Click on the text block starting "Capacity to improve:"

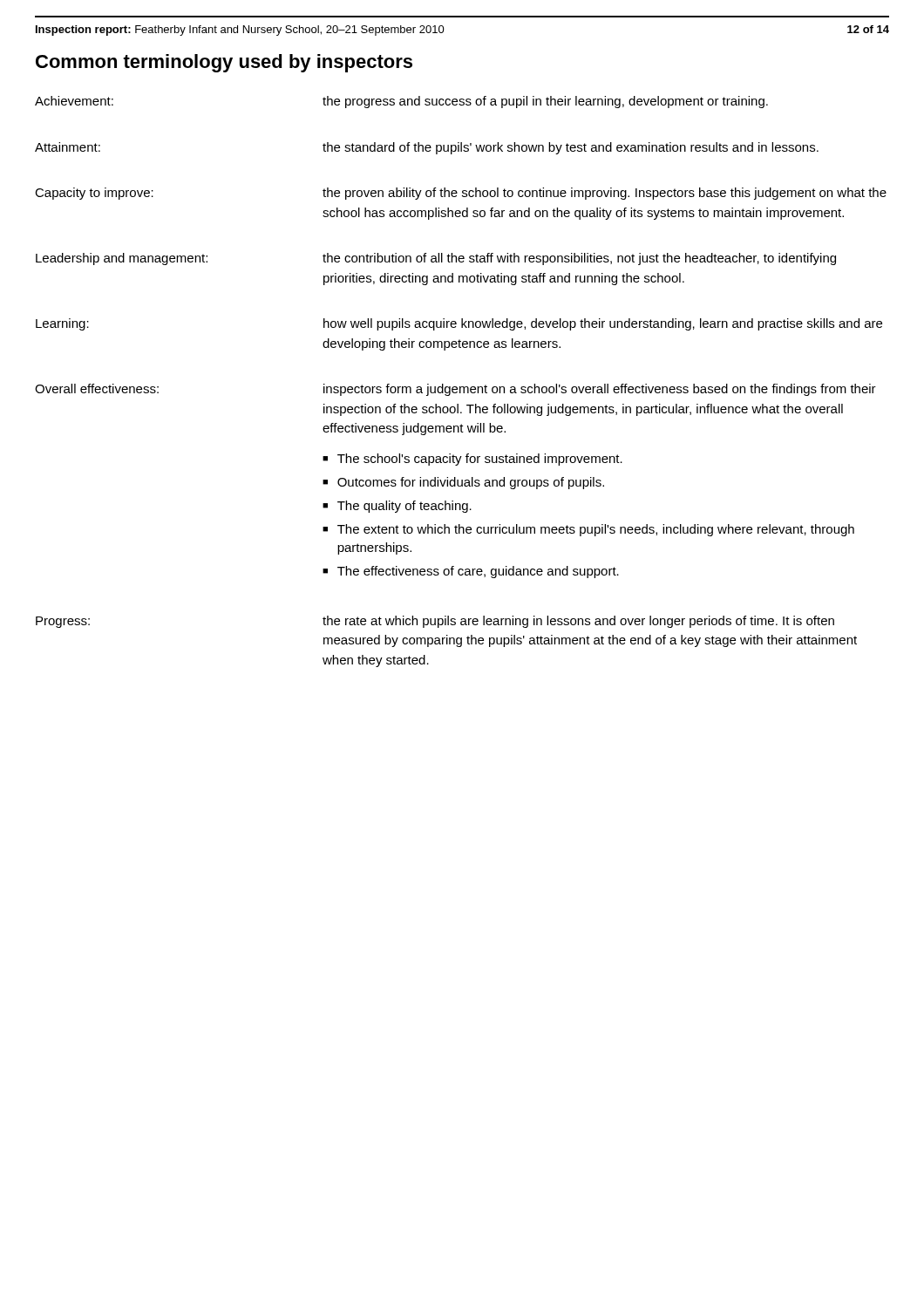(94, 192)
